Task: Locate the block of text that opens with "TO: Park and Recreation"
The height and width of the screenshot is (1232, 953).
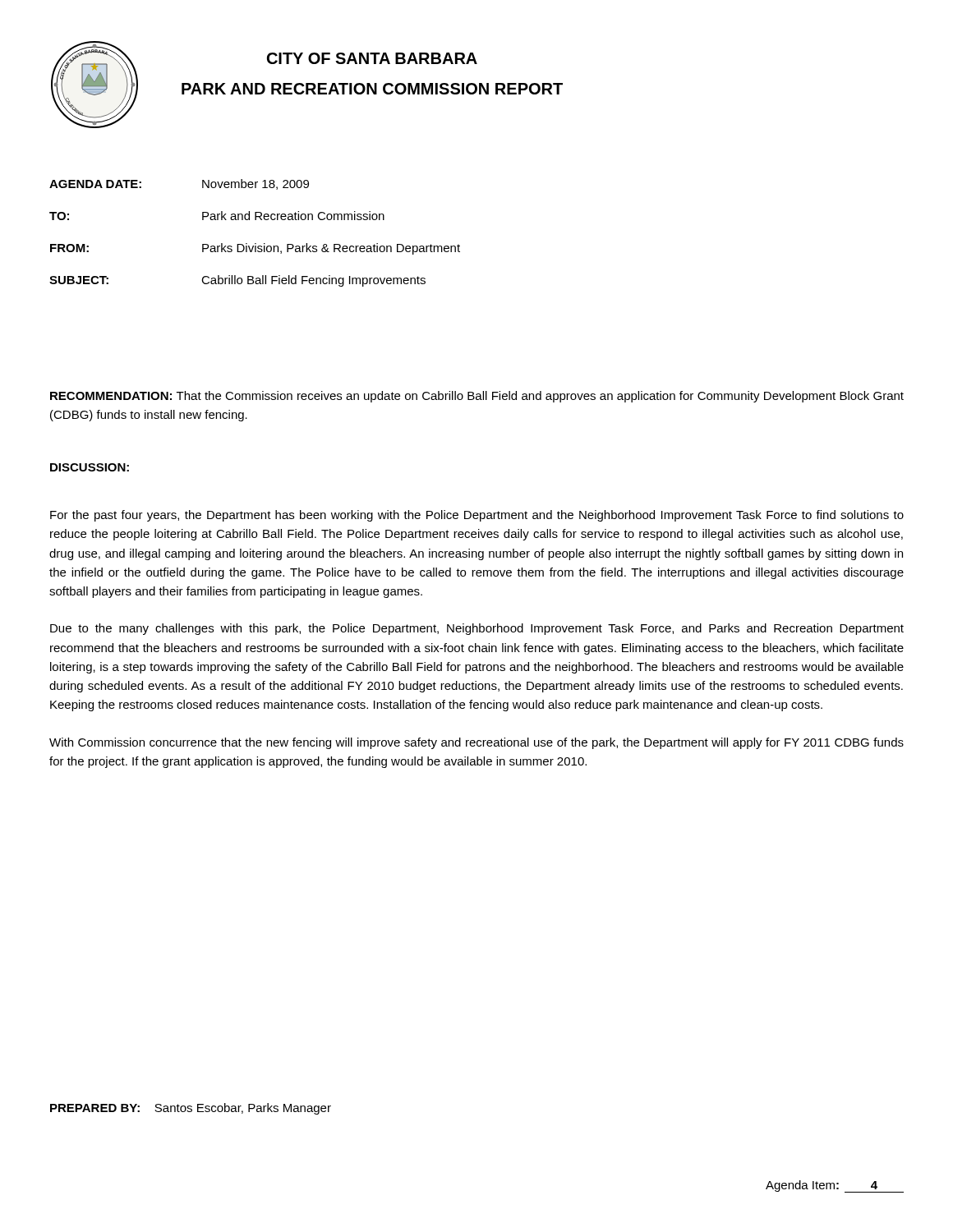Action: pyautogui.click(x=217, y=216)
